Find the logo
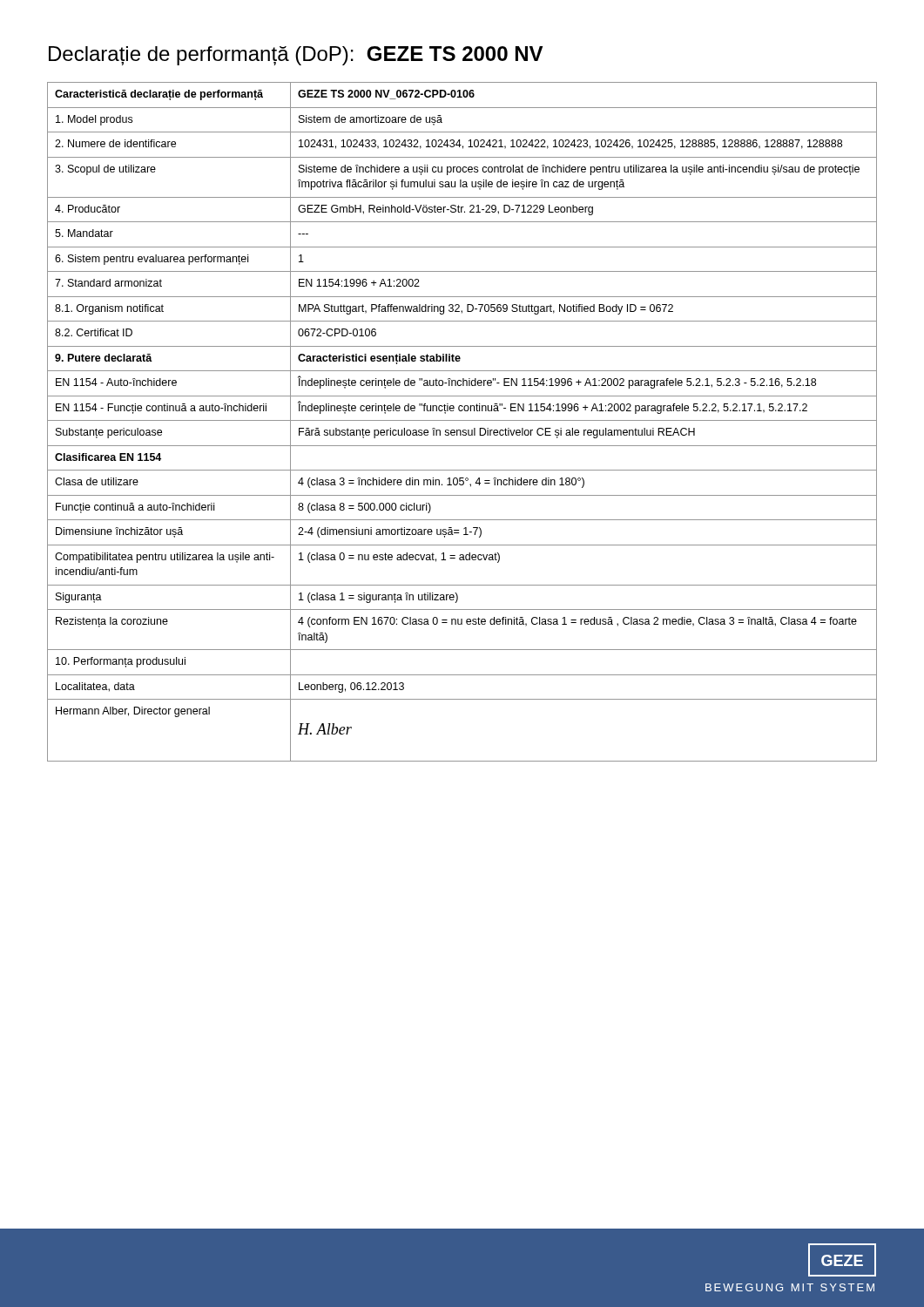 (x=462, y=1268)
